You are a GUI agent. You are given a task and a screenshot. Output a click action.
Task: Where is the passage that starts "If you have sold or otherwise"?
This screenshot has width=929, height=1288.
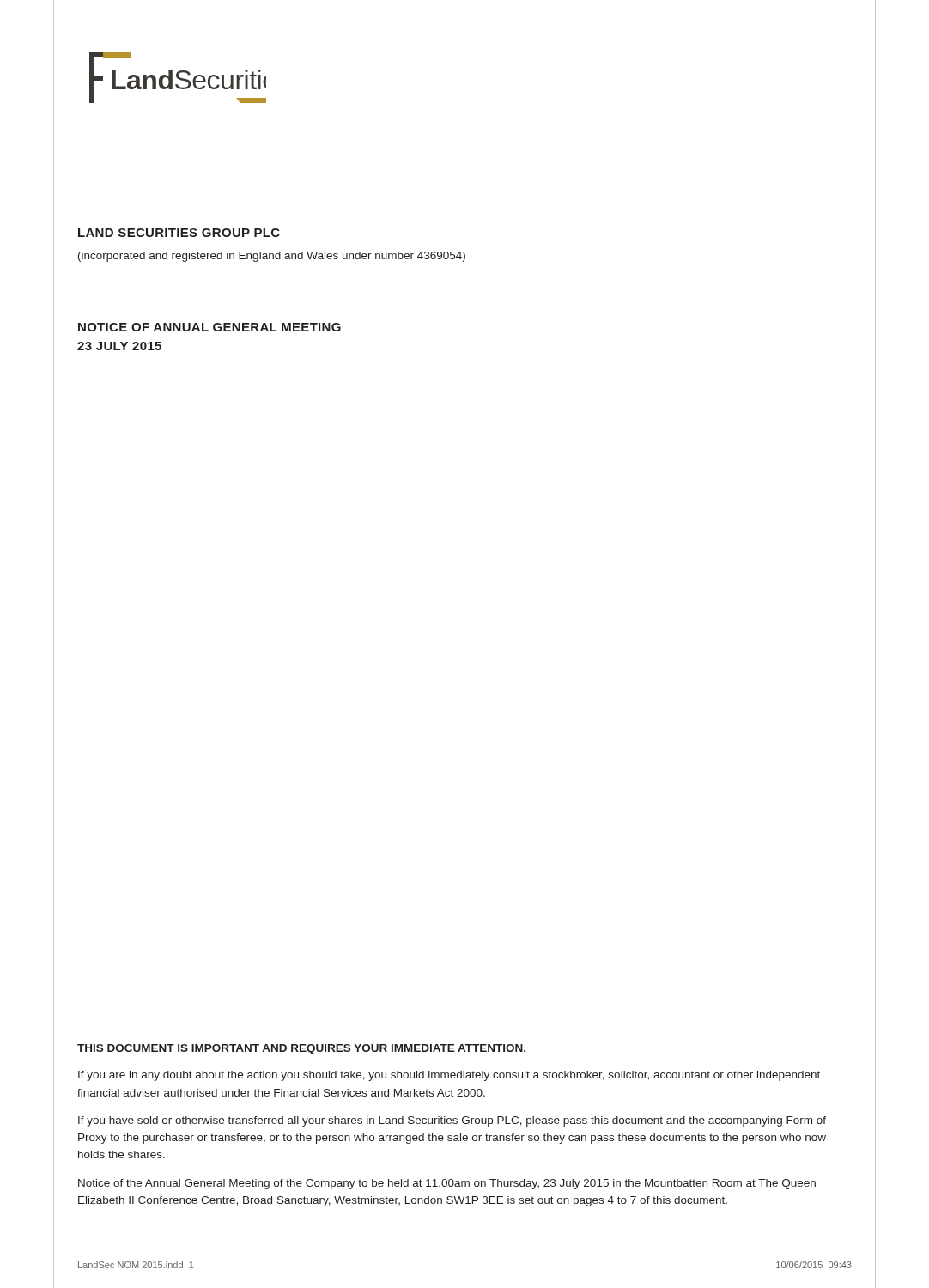click(452, 1137)
